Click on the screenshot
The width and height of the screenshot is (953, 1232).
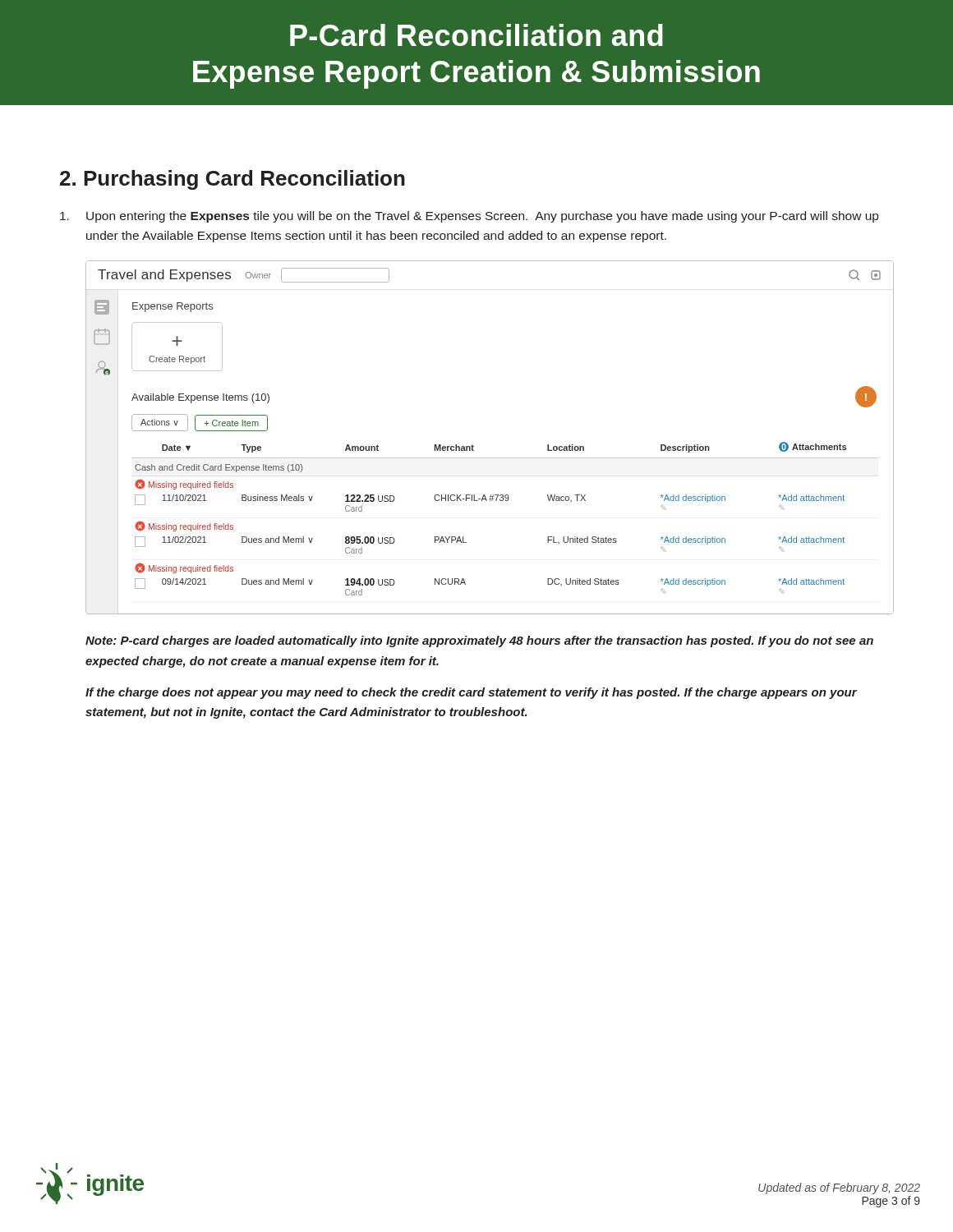click(x=490, y=438)
